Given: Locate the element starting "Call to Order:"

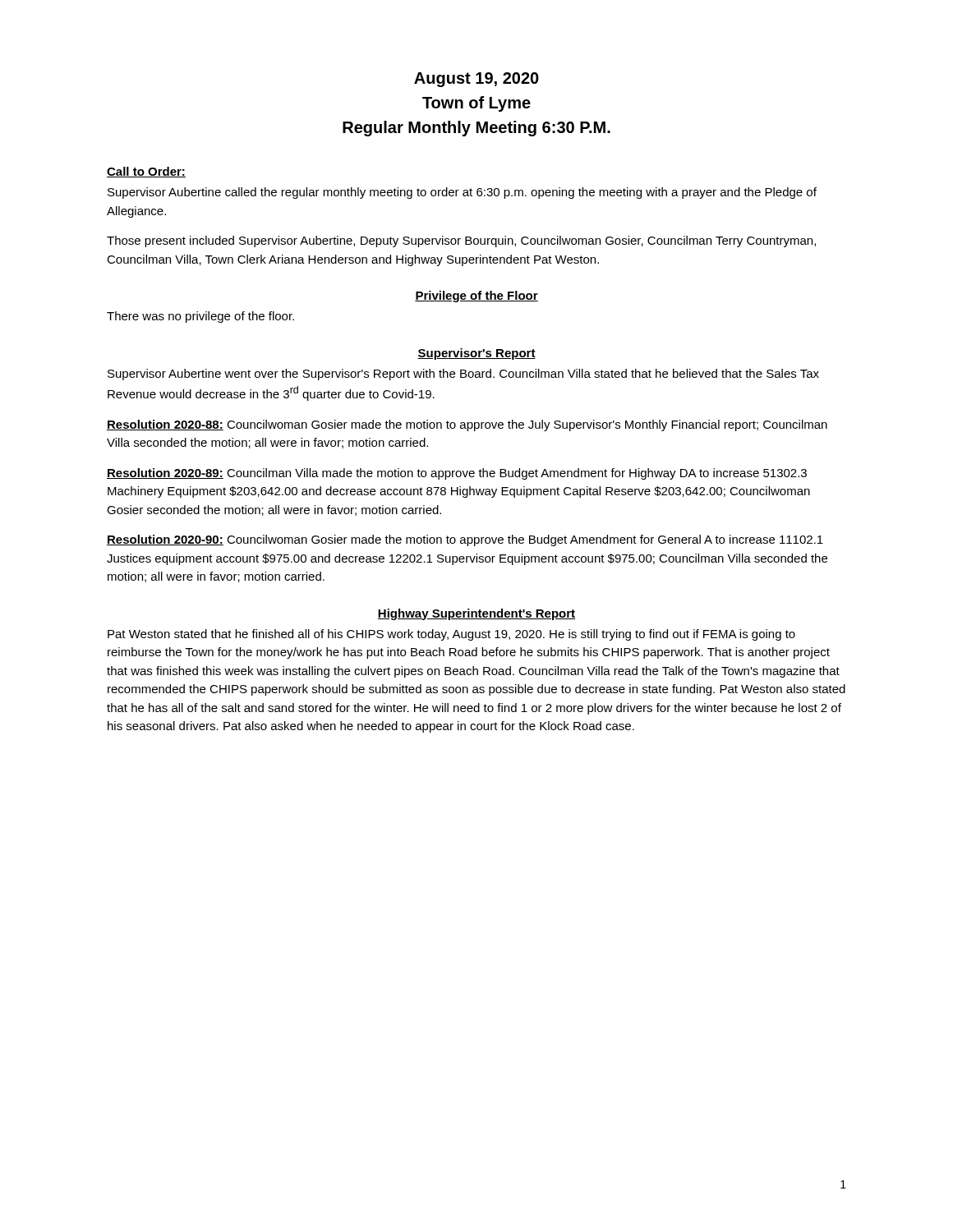Looking at the screenshot, I should 146,171.
